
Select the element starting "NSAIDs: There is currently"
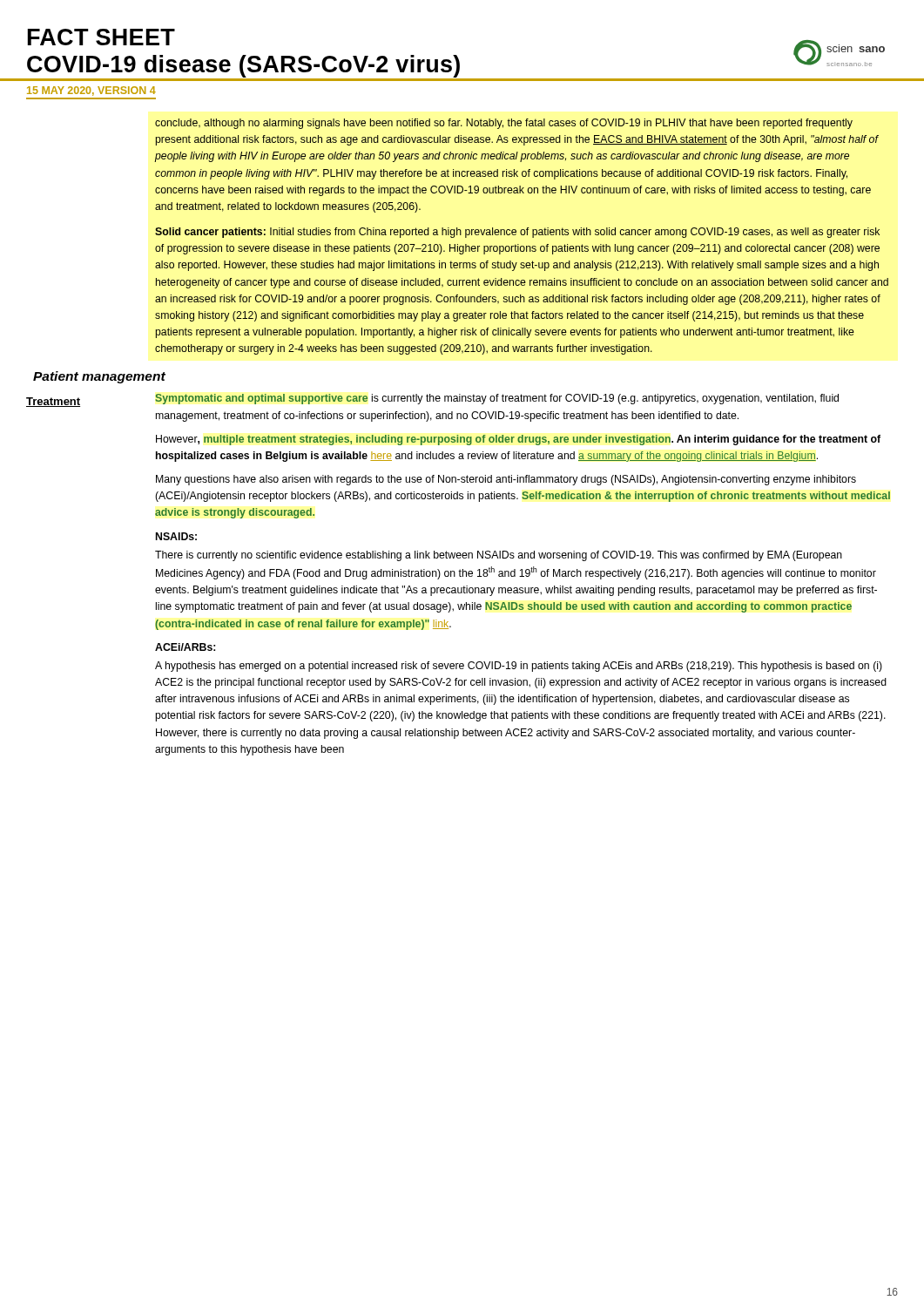click(x=523, y=579)
